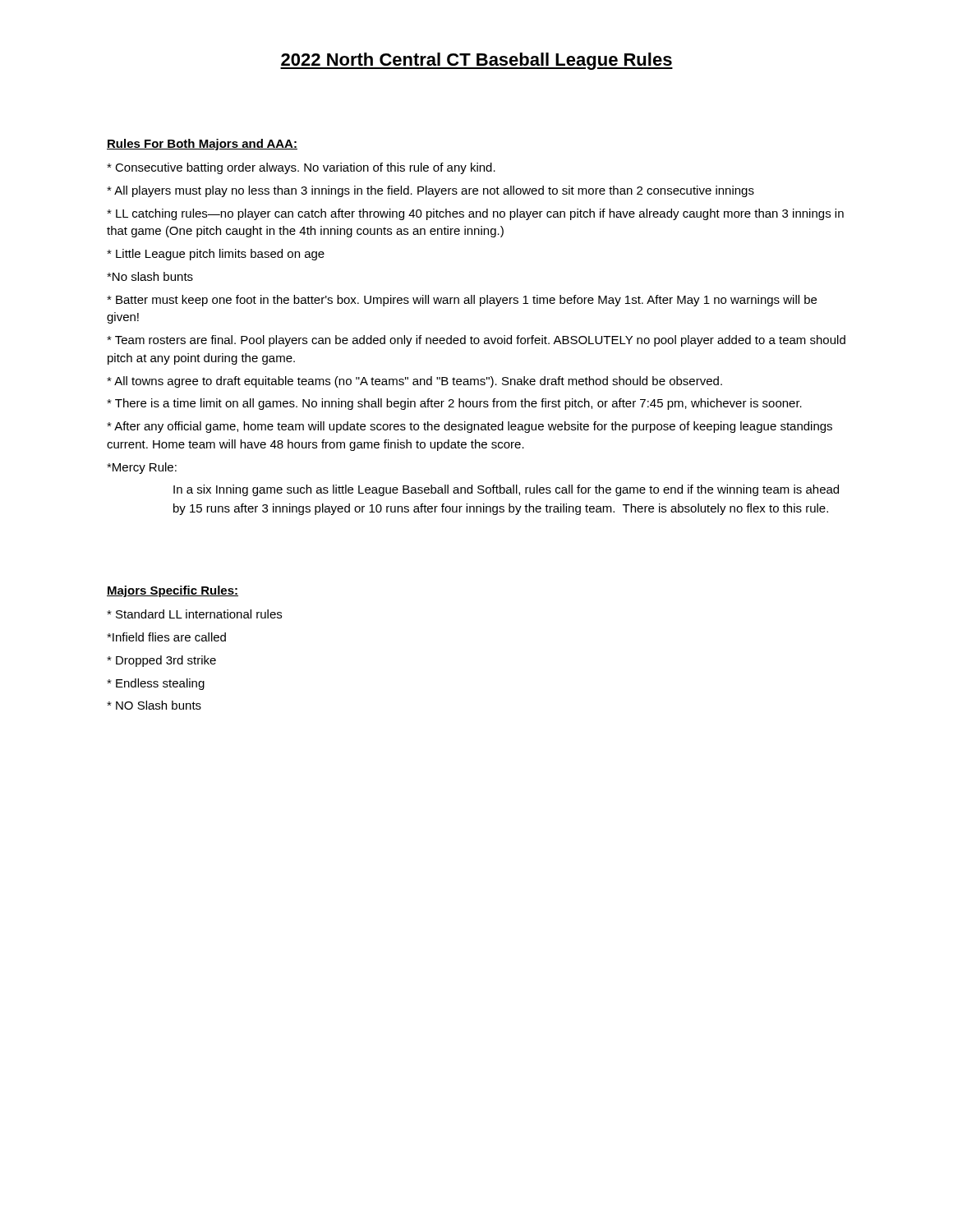Locate the block of text that opens with "Team rosters are final. Pool"
Viewport: 953px width, 1232px height.
click(x=476, y=349)
